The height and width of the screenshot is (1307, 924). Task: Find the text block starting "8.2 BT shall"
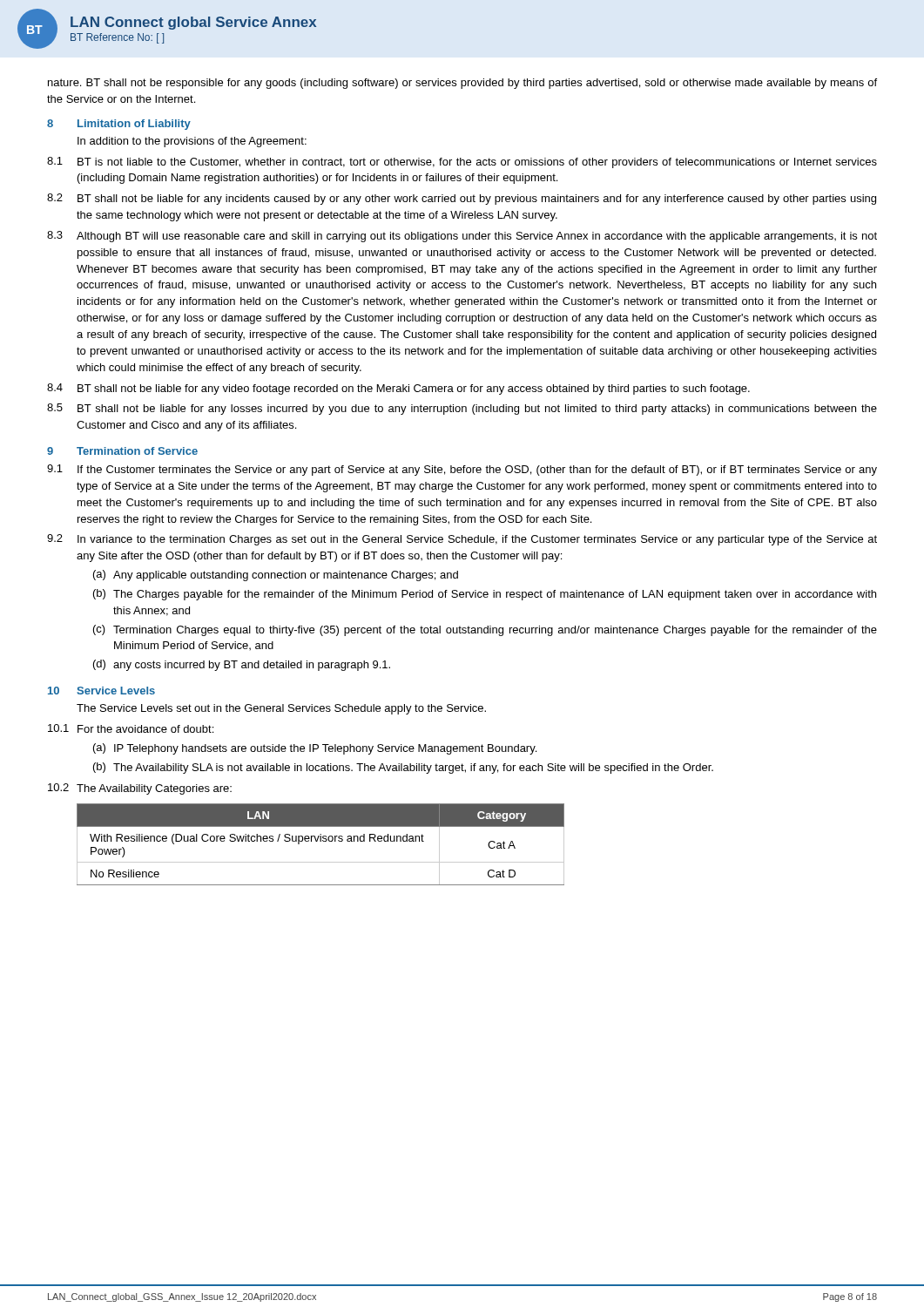coord(462,207)
